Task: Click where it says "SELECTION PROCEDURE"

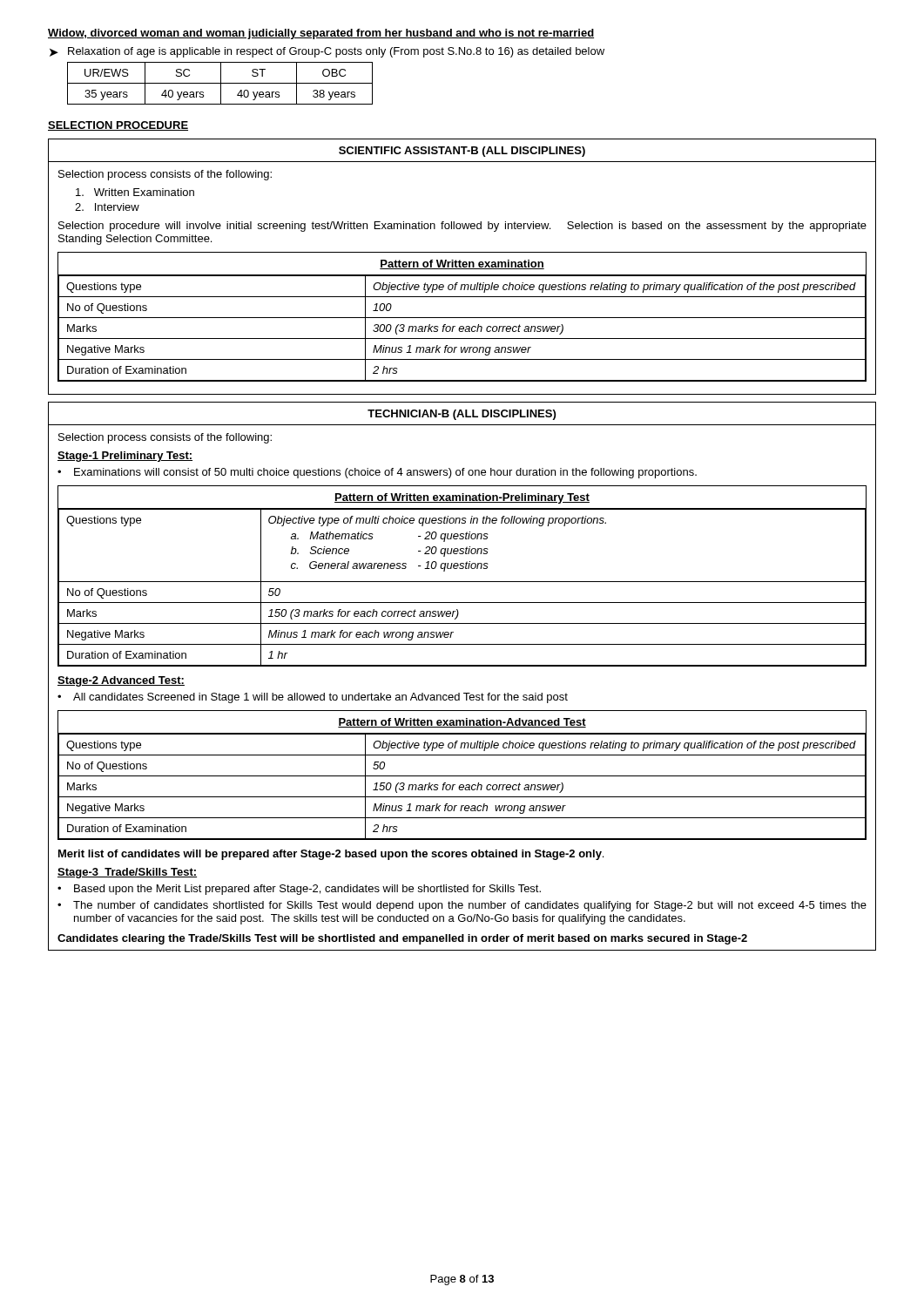Action: point(118,125)
